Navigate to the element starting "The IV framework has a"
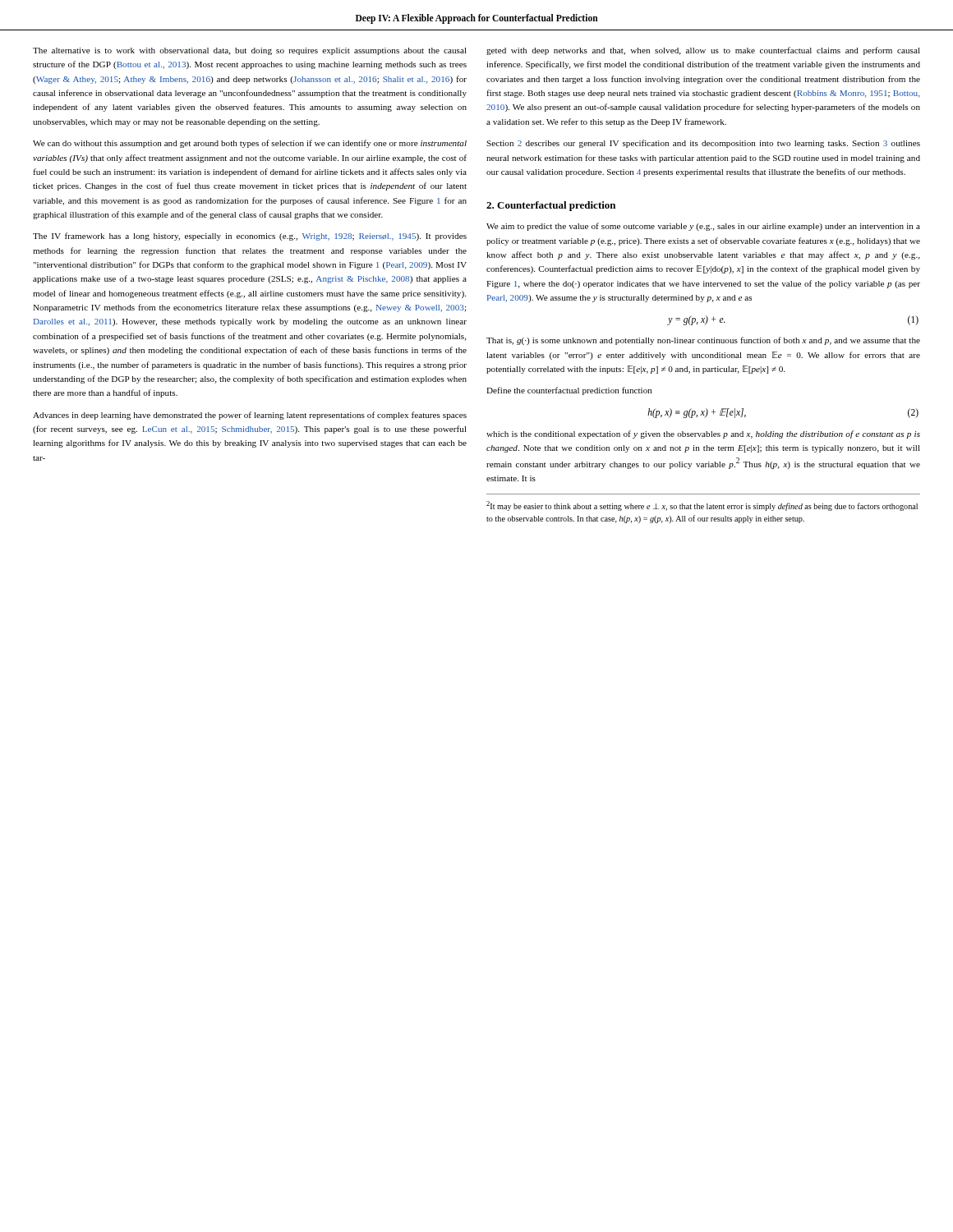Viewport: 953px width, 1232px height. (250, 314)
